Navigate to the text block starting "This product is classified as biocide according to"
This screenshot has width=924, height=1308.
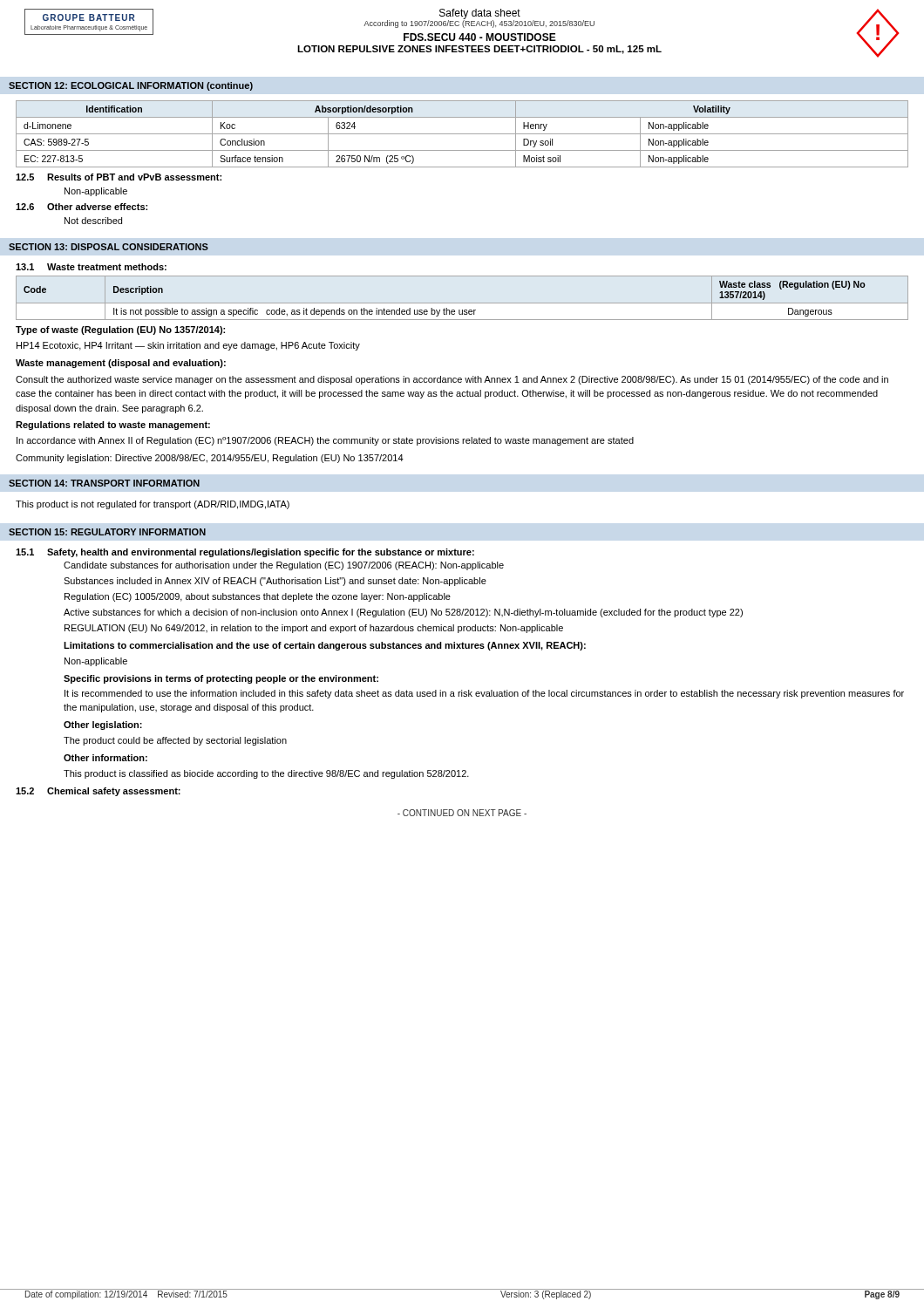[x=266, y=774]
